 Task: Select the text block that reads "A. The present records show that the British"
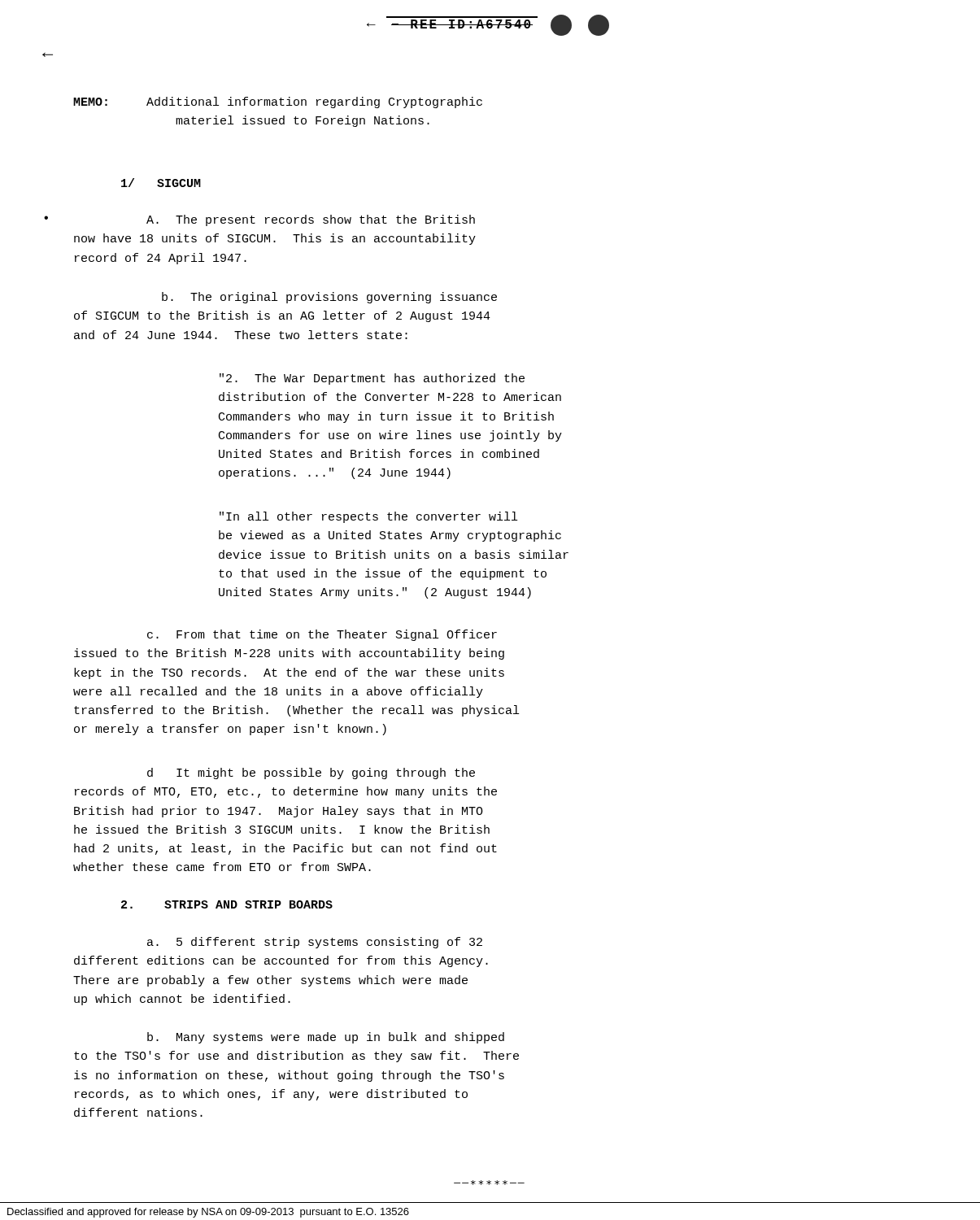click(x=275, y=240)
